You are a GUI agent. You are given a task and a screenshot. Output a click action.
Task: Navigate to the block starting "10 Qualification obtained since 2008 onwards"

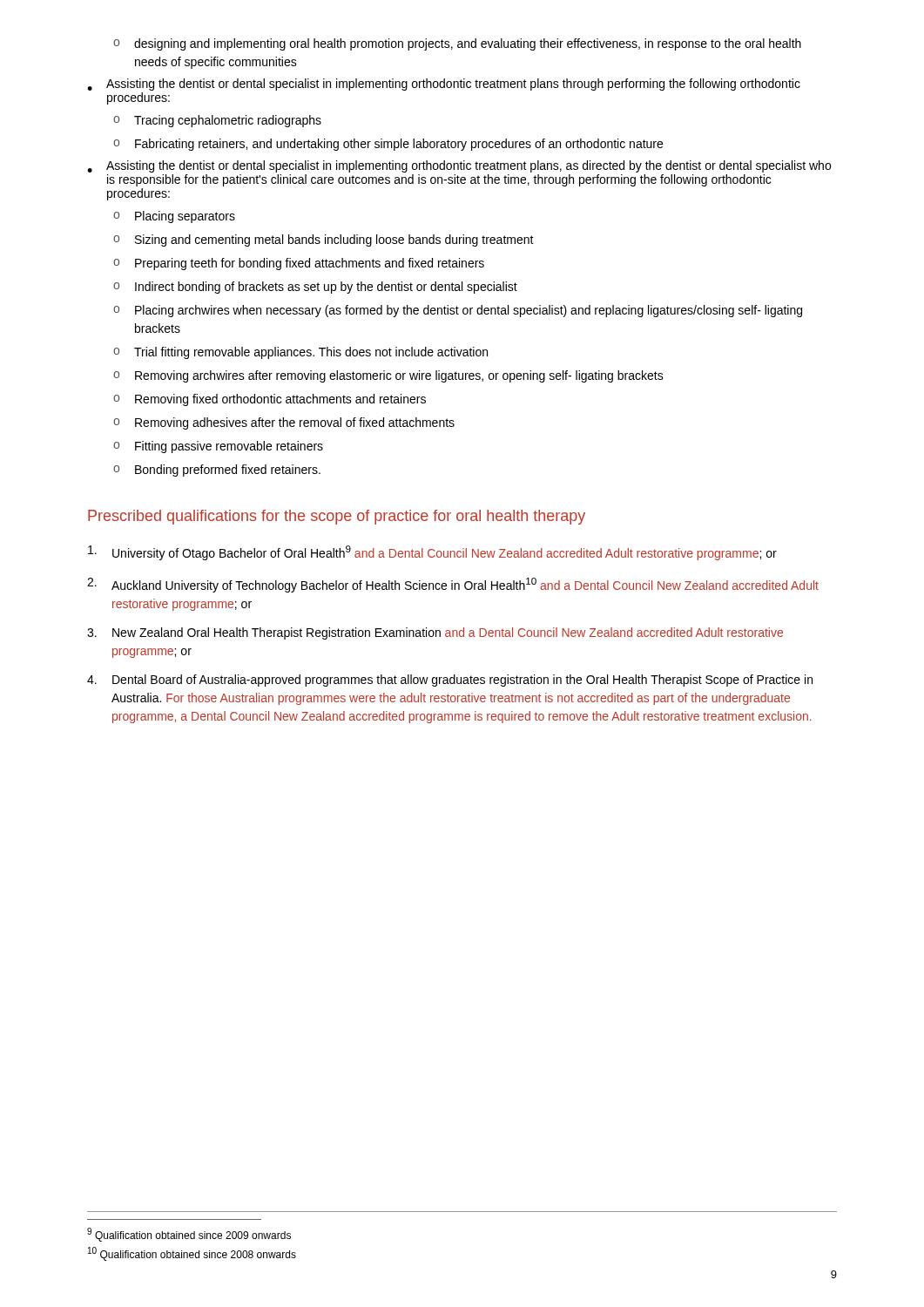click(192, 1253)
